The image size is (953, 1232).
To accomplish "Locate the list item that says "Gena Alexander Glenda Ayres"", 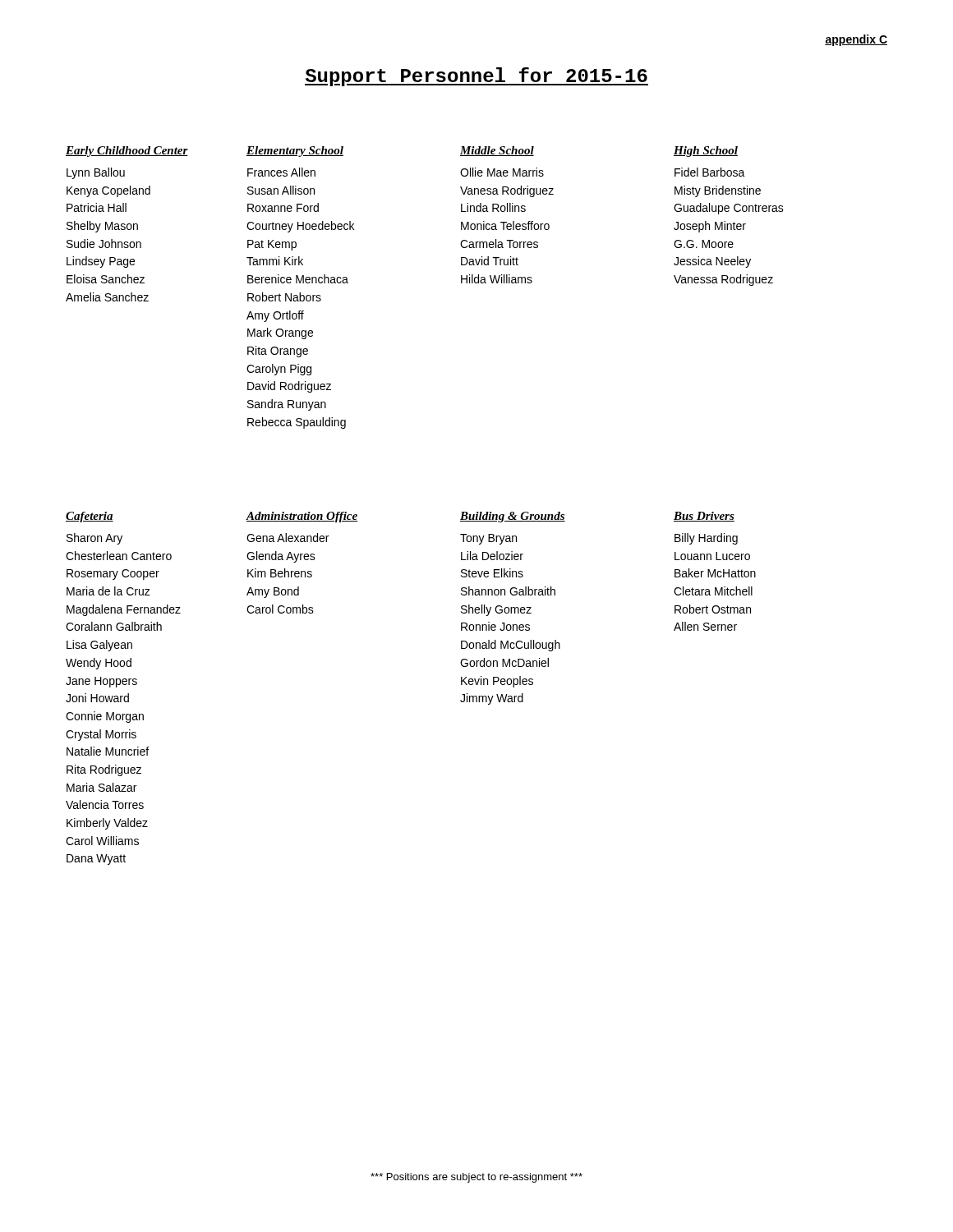I will click(x=288, y=574).
